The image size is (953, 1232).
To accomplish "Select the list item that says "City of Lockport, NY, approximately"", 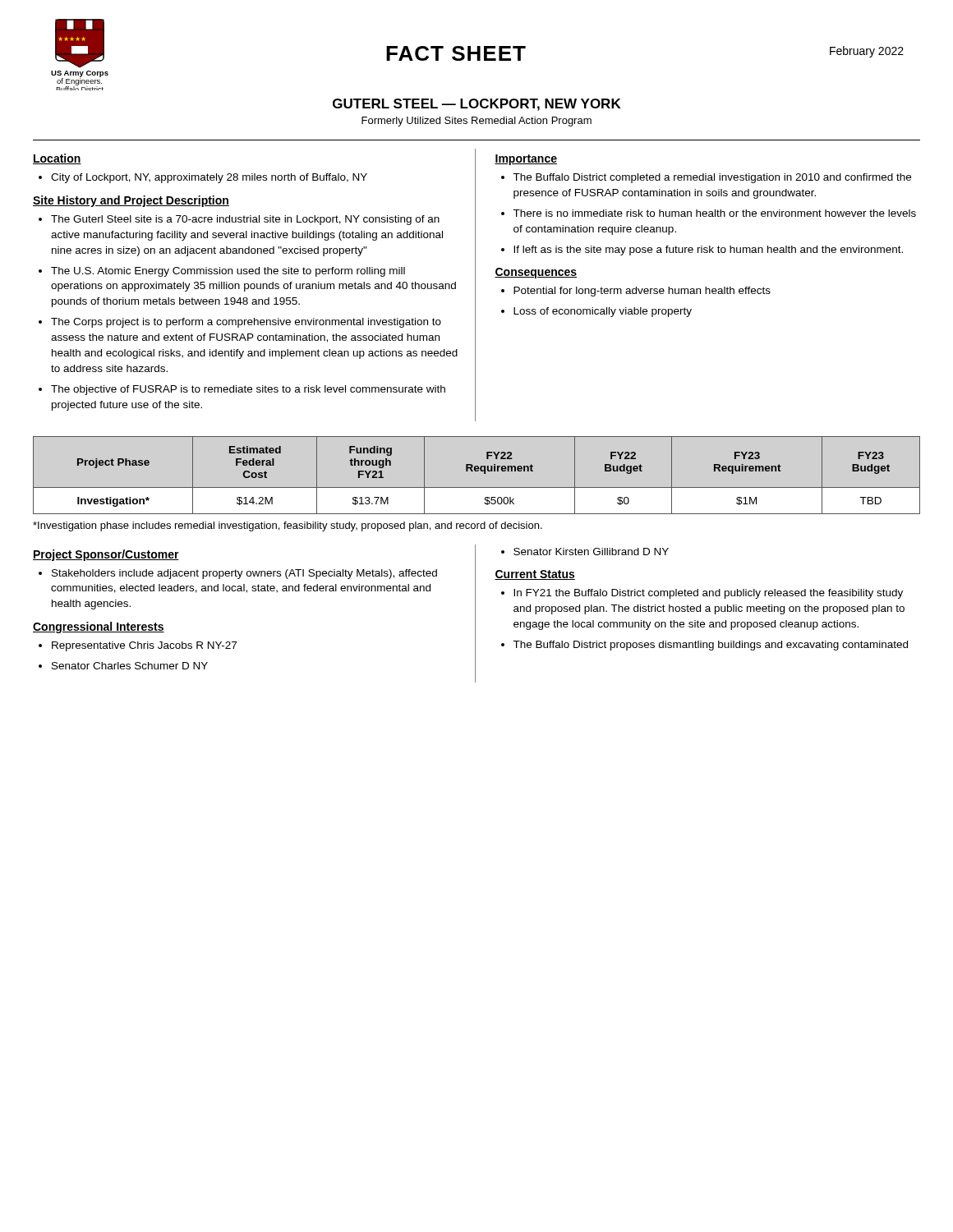I will 209,177.
